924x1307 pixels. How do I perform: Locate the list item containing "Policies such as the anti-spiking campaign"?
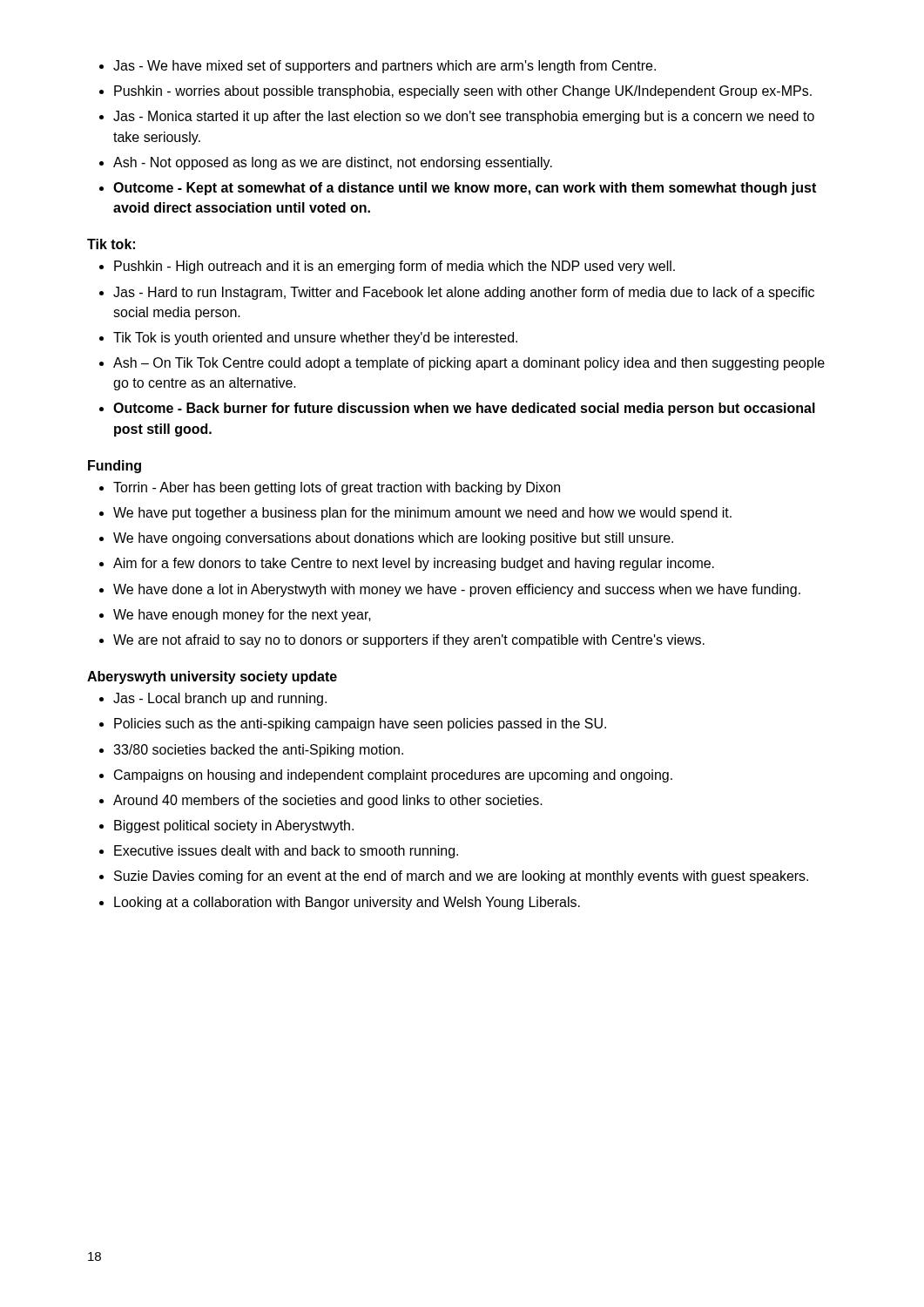pyautogui.click(x=475, y=724)
